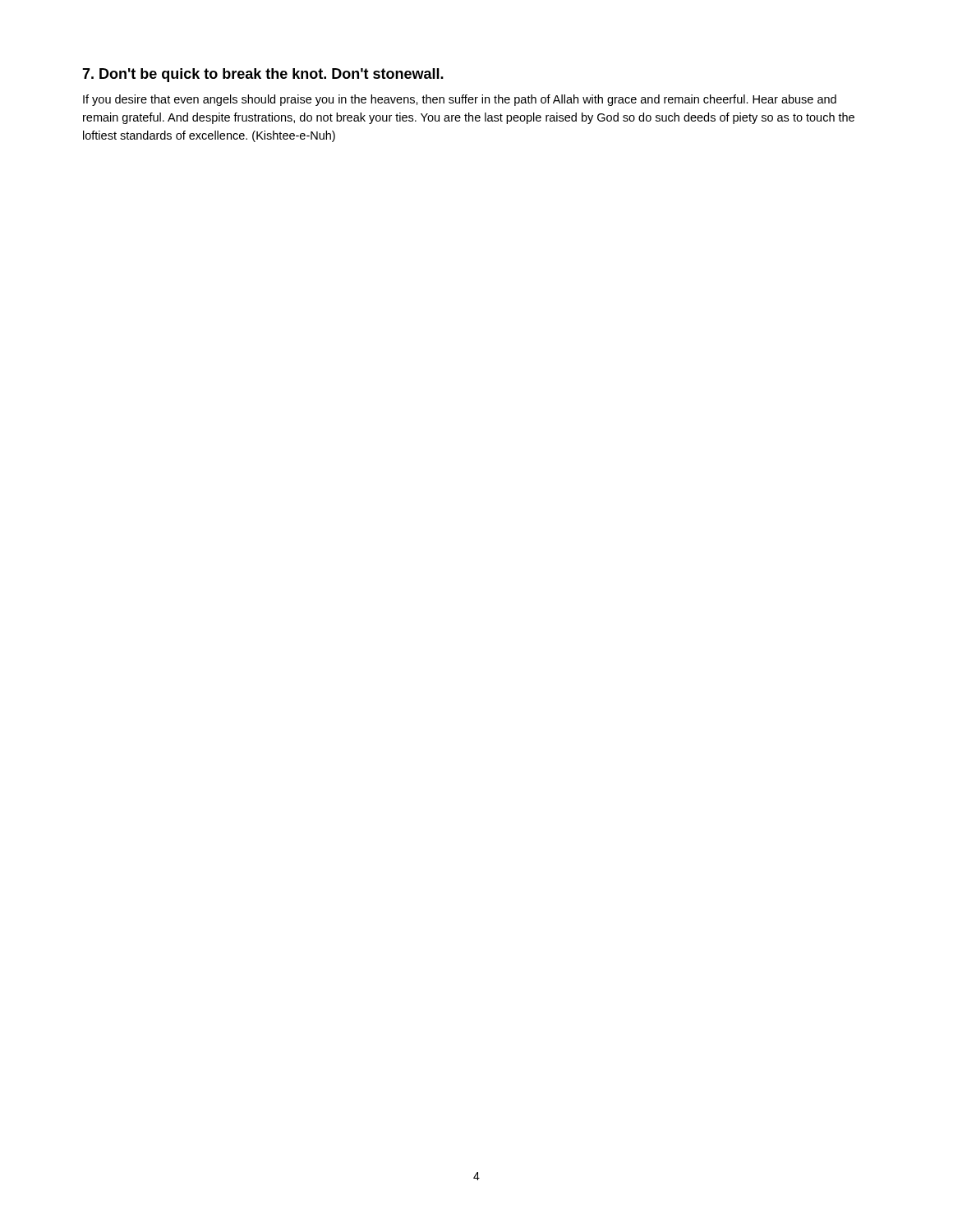Image resolution: width=953 pixels, height=1232 pixels.
Task: Point to the passage starting "7. Don't be quick"
Action: point(263,74)
